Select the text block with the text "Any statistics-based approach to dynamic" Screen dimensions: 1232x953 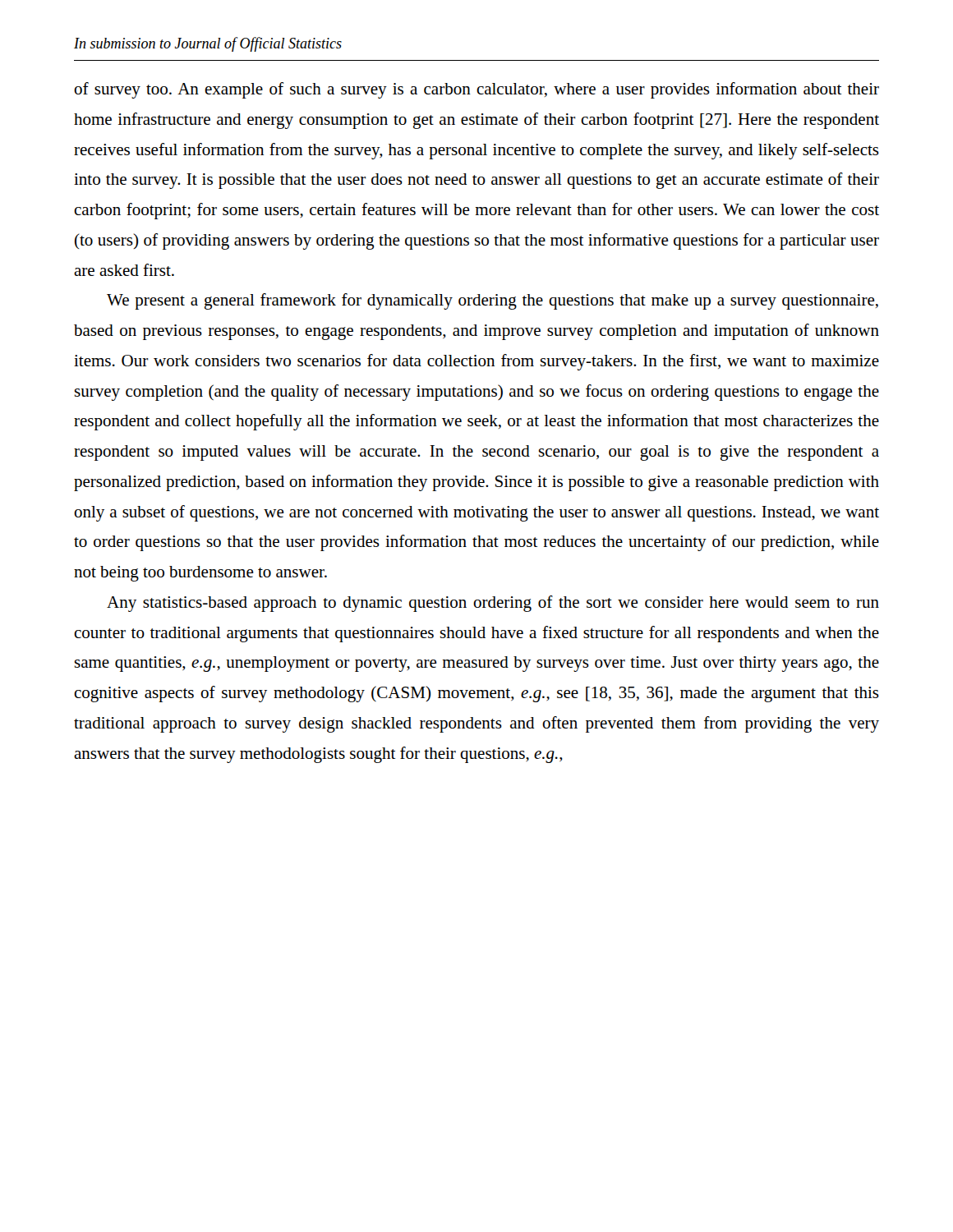(476, 677)
